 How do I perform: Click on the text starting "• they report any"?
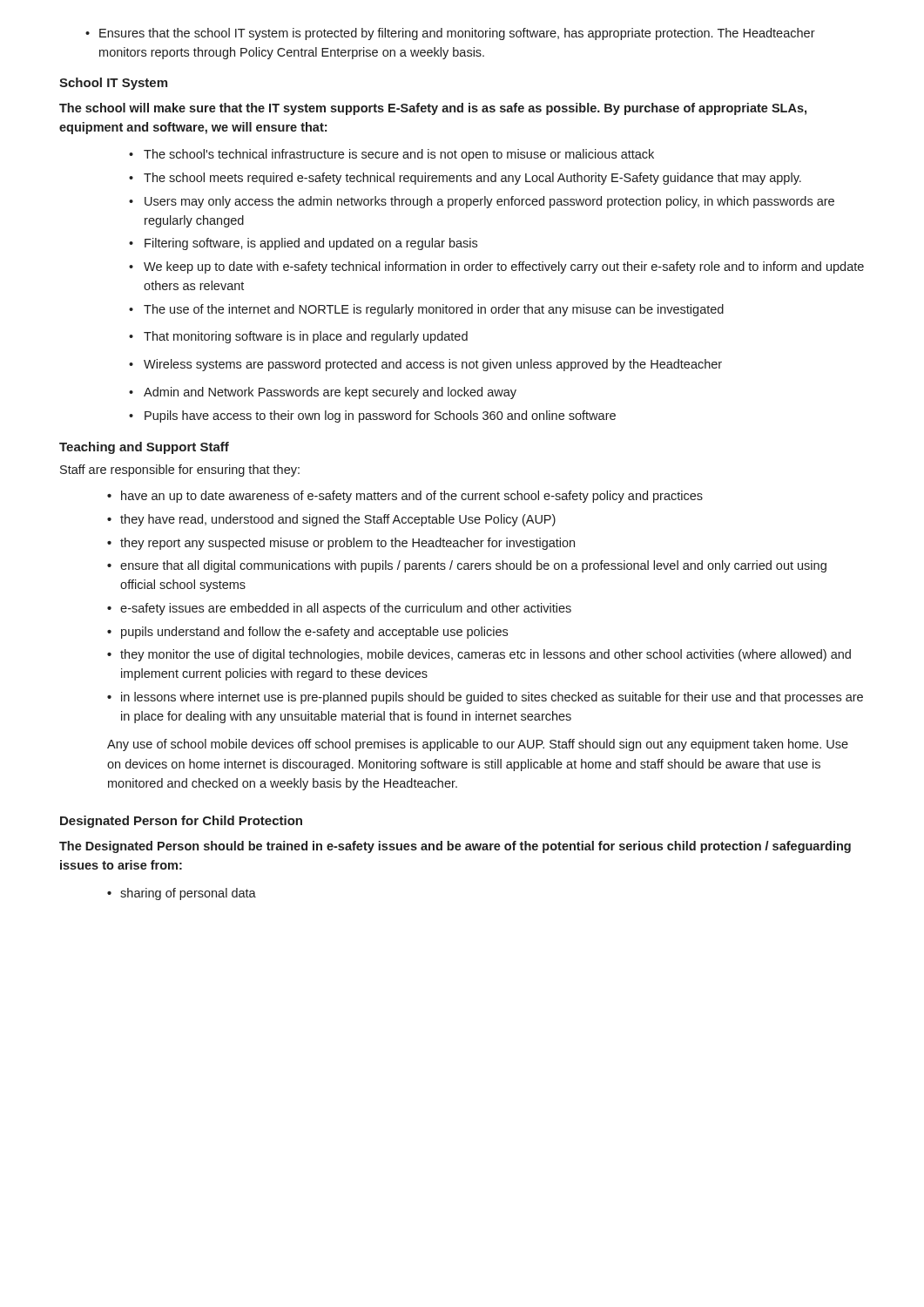click(341, 543)
